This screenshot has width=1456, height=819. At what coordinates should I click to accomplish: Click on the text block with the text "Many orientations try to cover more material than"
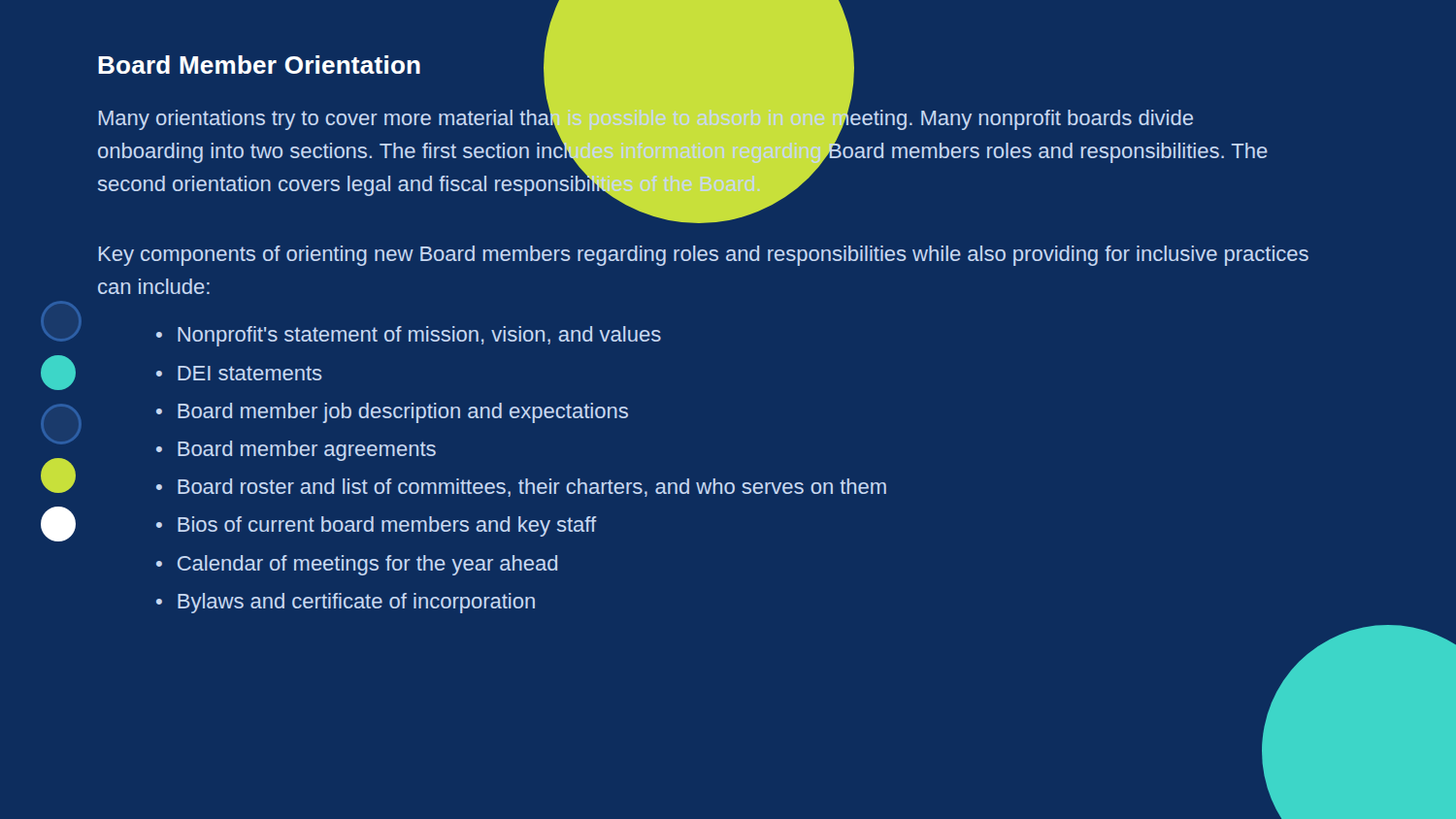[x=682, y=151]
